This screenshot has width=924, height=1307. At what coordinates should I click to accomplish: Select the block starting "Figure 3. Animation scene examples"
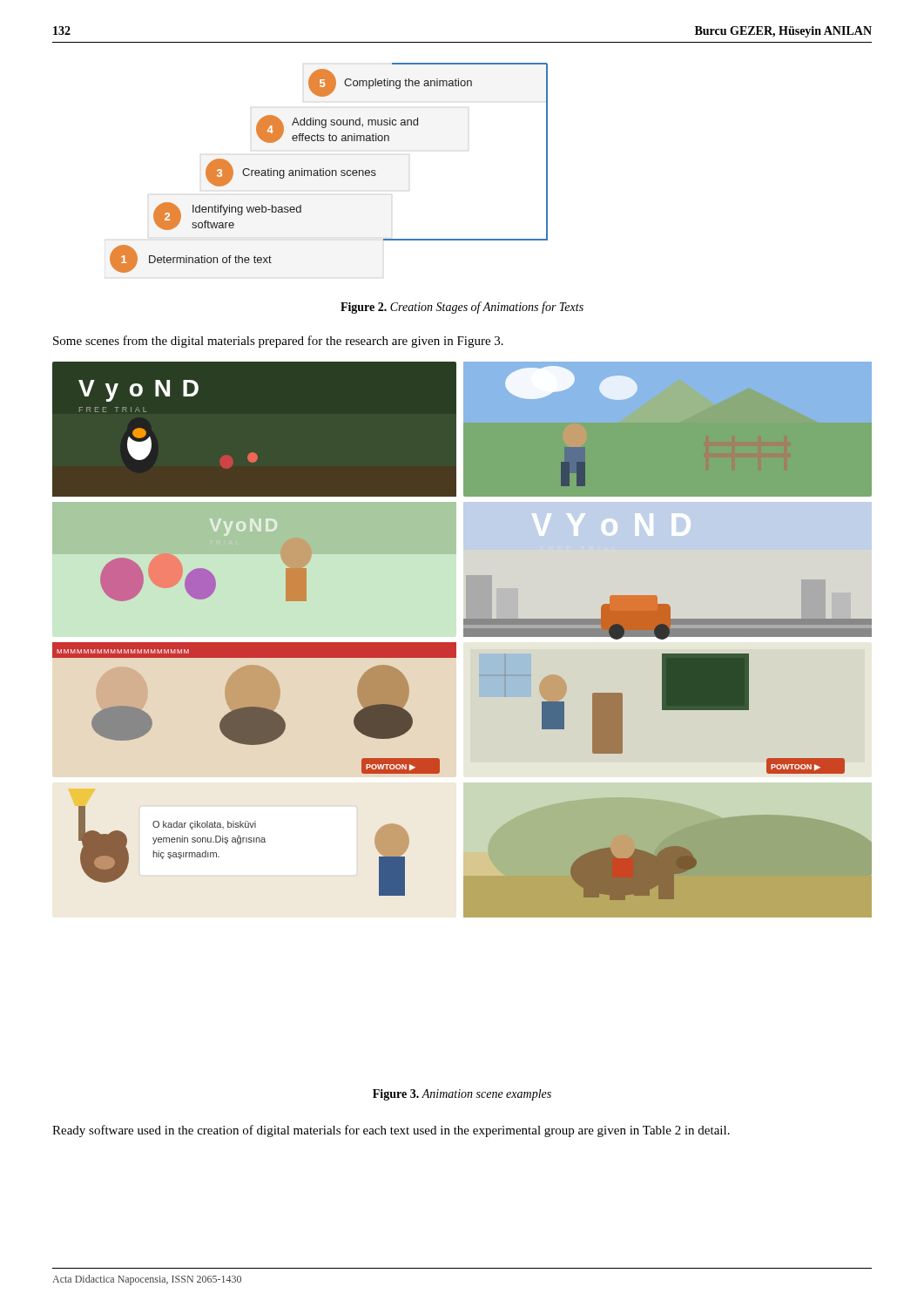tap(462, 1094)
